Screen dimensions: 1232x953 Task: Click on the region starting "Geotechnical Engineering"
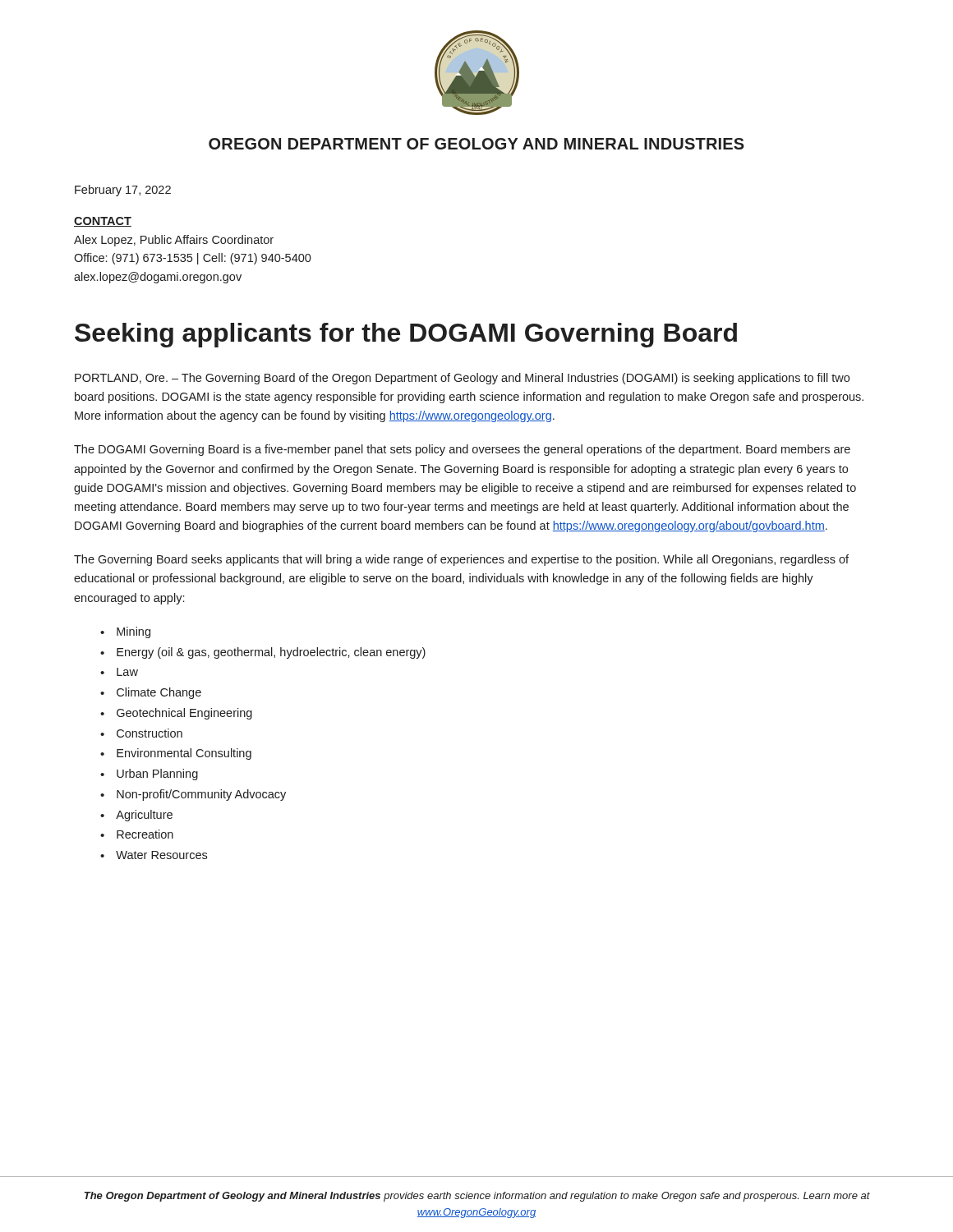pos(184,713)
